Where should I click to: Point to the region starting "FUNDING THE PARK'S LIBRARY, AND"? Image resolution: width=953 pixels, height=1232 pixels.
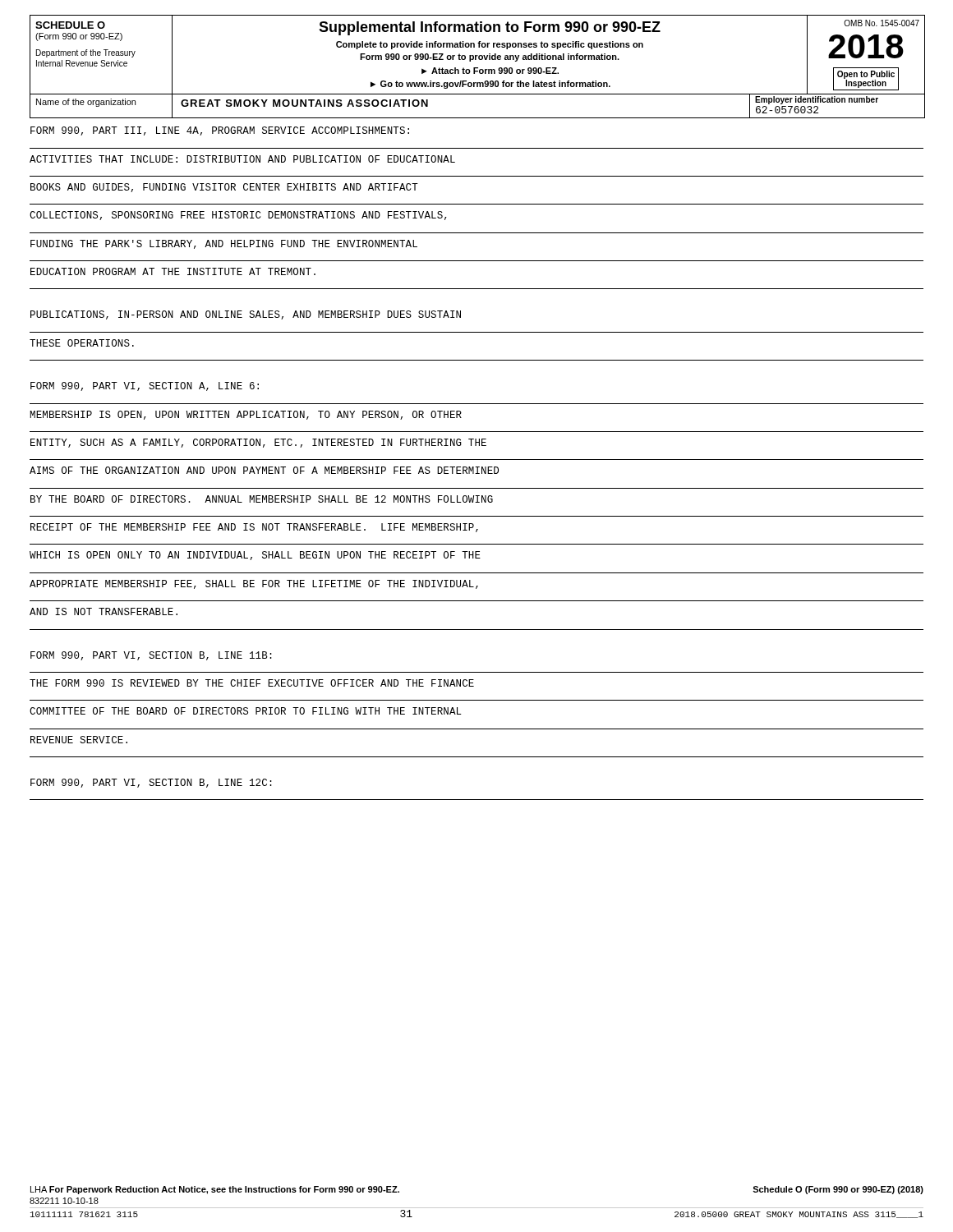click(224, 244)
